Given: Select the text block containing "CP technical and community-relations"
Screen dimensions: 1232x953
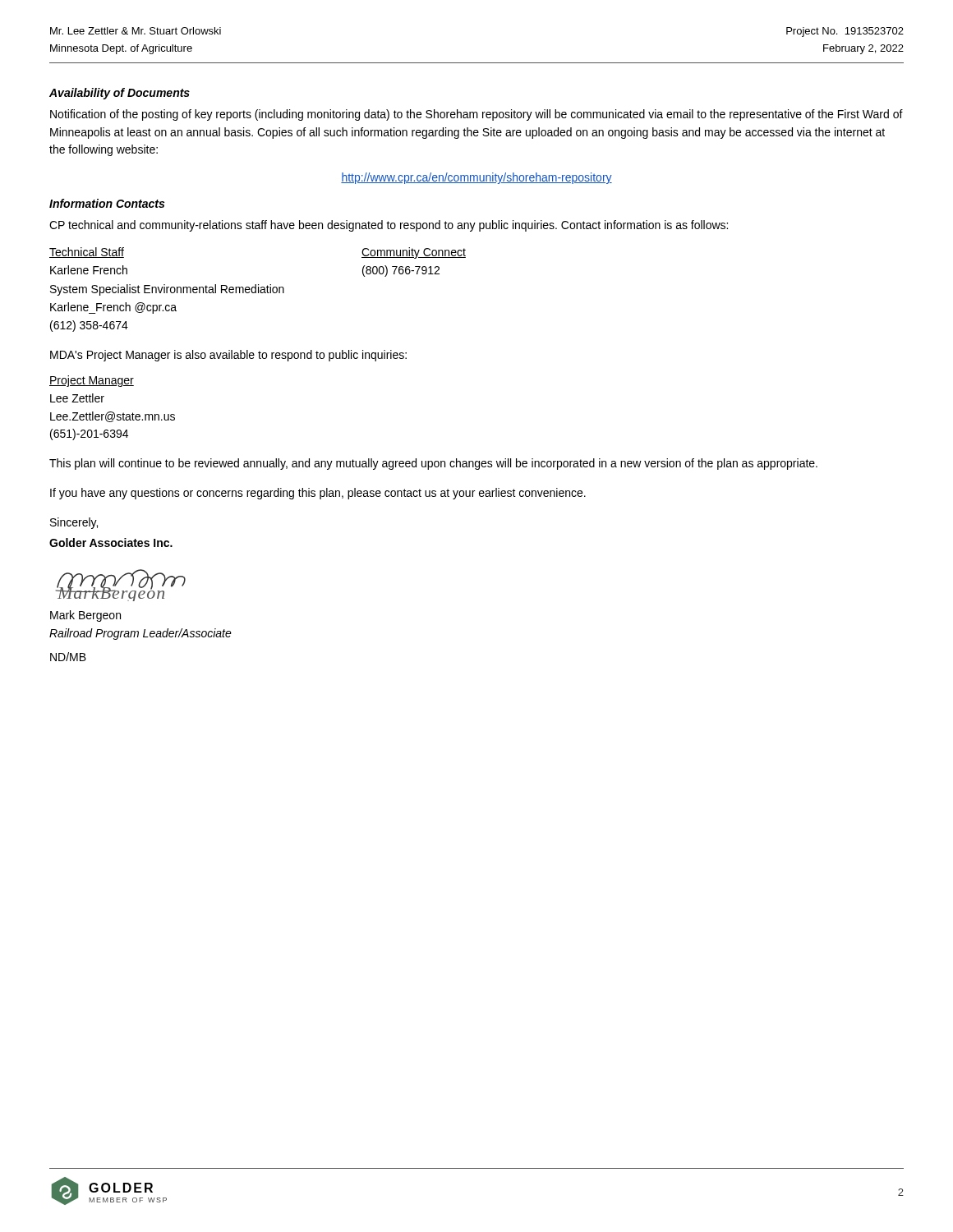Looking at the screenshot, I should tap(389, 225).
